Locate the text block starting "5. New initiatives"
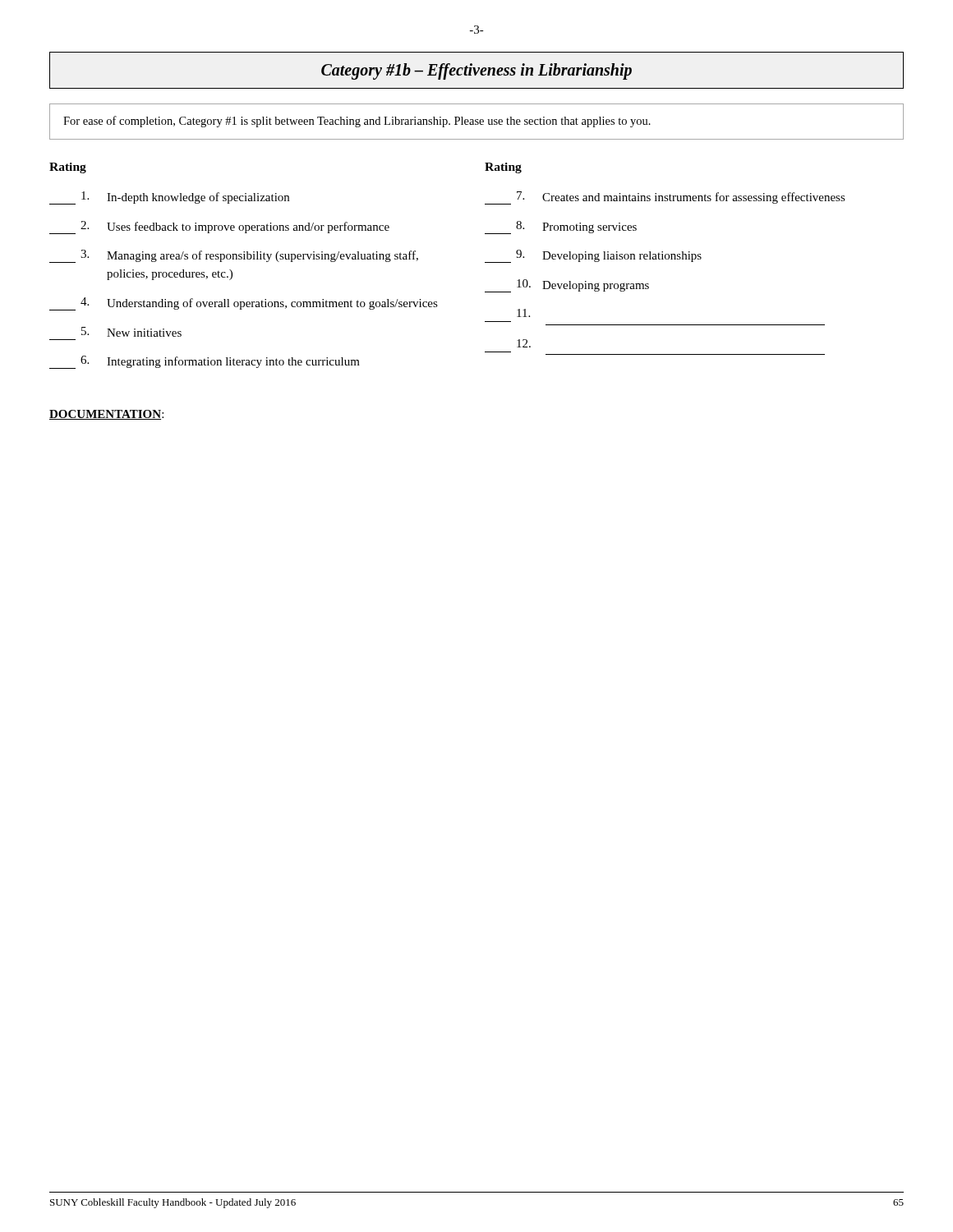953x1232 pixels. click(116, 333)
